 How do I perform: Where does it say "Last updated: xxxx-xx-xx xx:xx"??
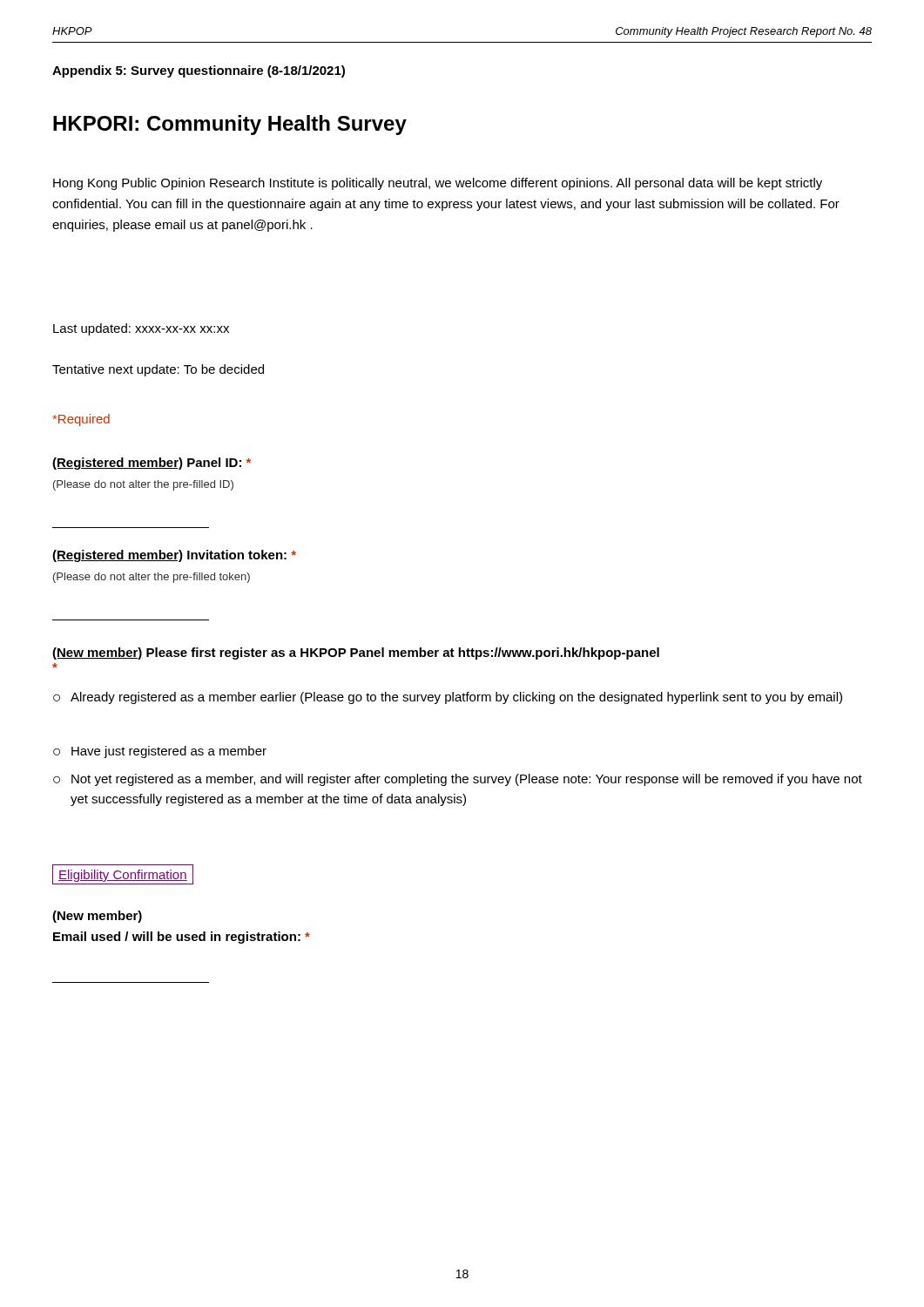click(141, 328)
